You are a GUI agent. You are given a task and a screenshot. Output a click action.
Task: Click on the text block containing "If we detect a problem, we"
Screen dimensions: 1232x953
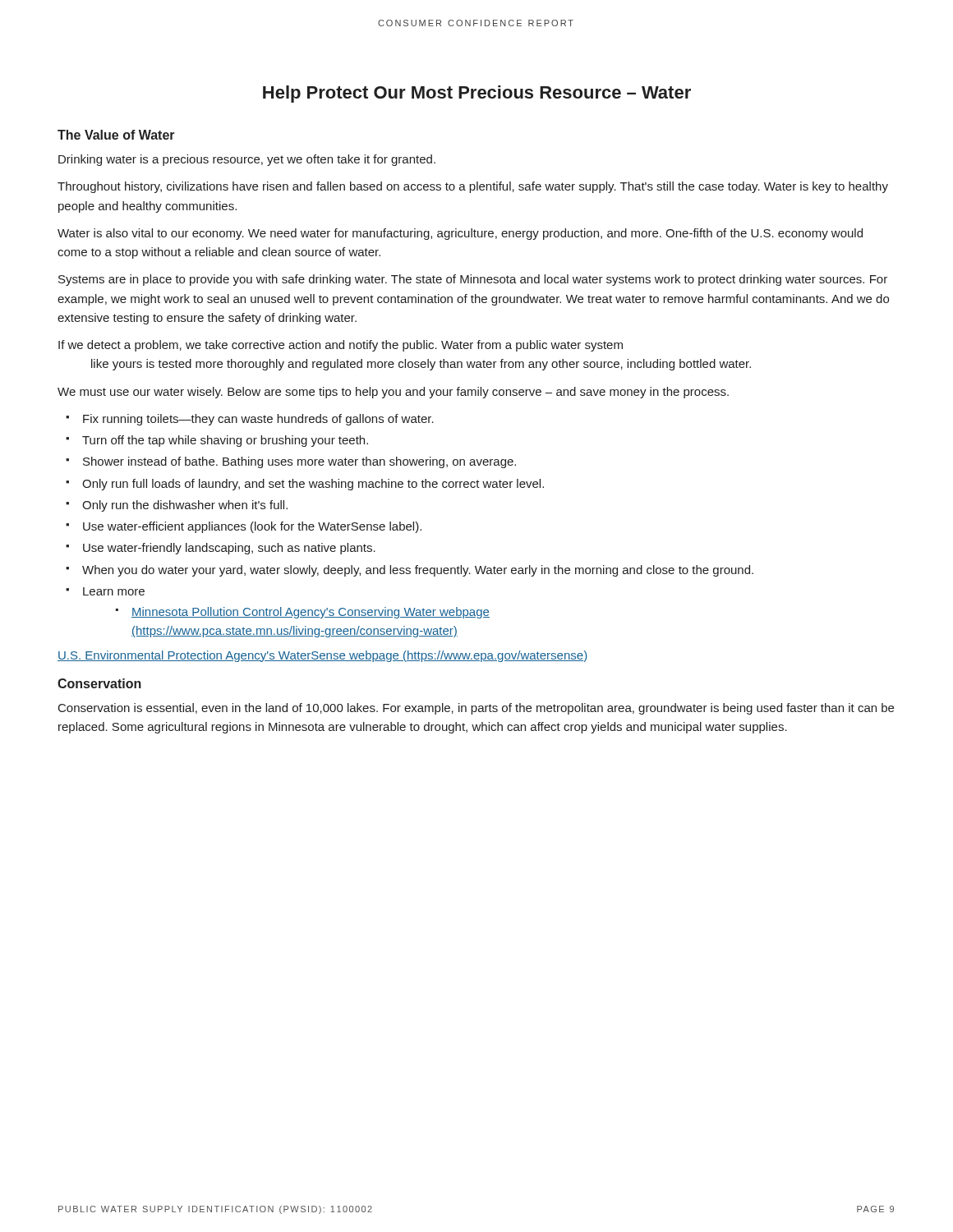coord(476,355)
